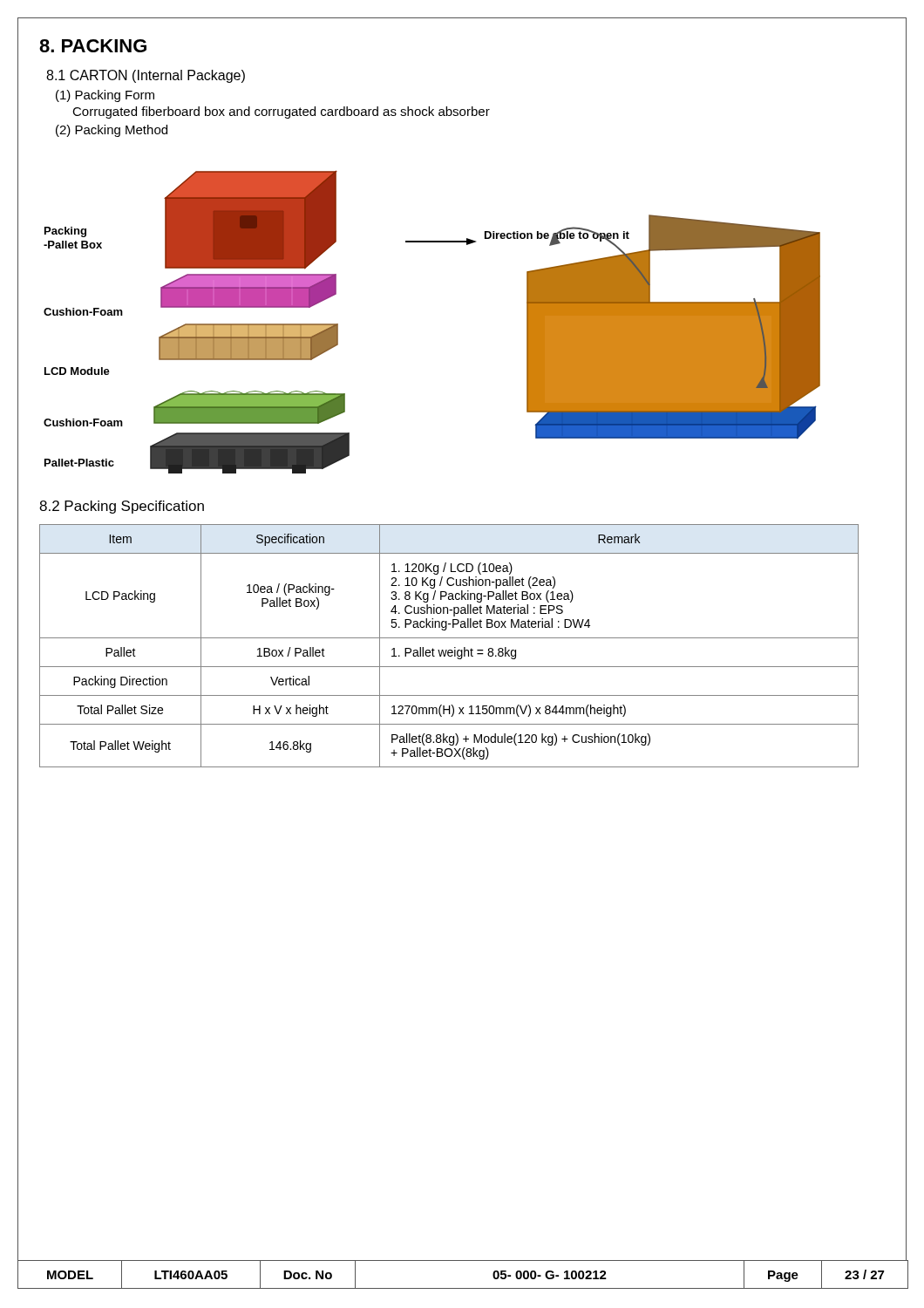924x1308 pixels.
Task: Click on the engineering diagram
Action: (x=449, y=317)
